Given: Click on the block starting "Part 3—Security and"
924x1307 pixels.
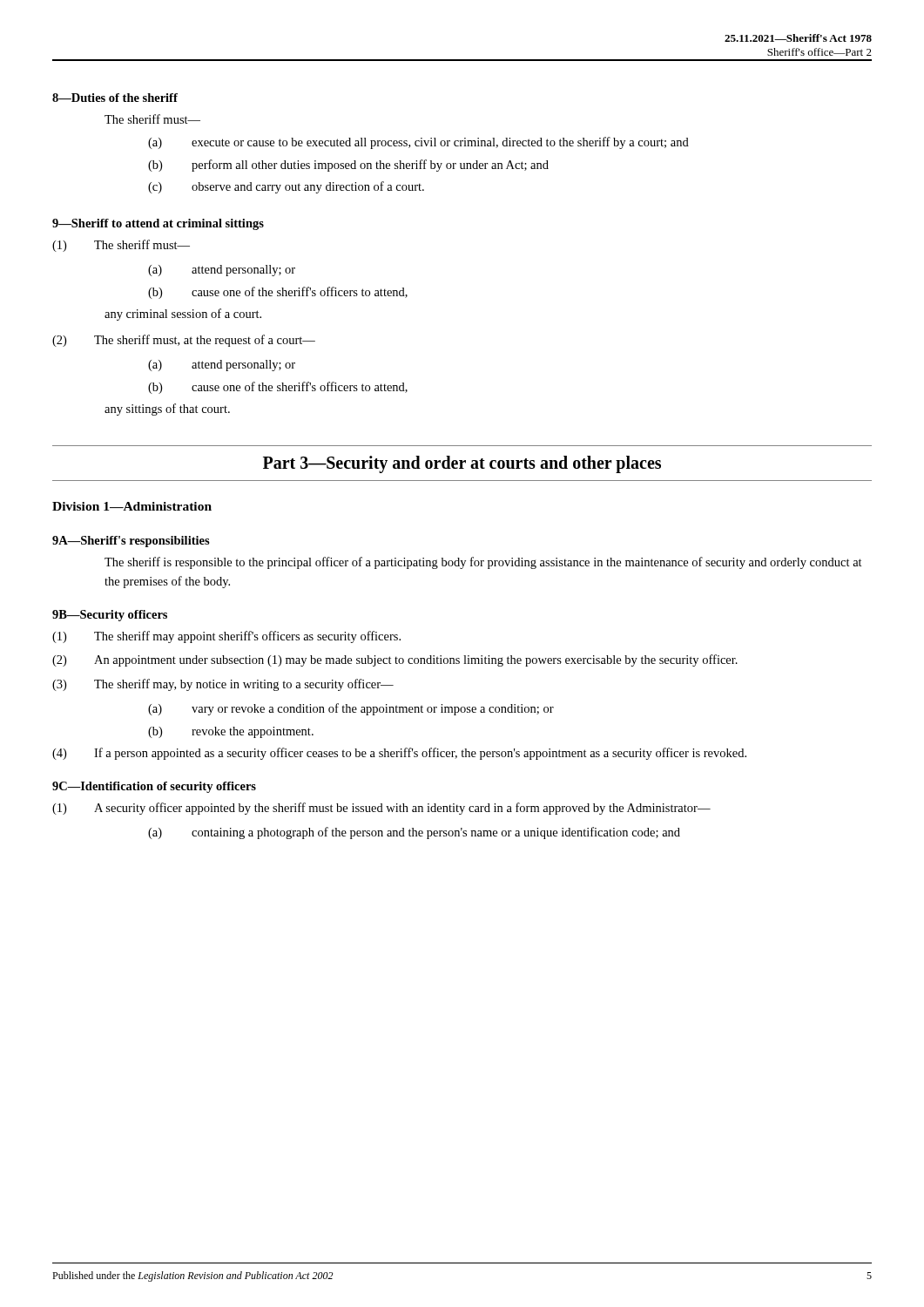Looking at the screenshot, I should pyautogui.click(x=462, y=463).
